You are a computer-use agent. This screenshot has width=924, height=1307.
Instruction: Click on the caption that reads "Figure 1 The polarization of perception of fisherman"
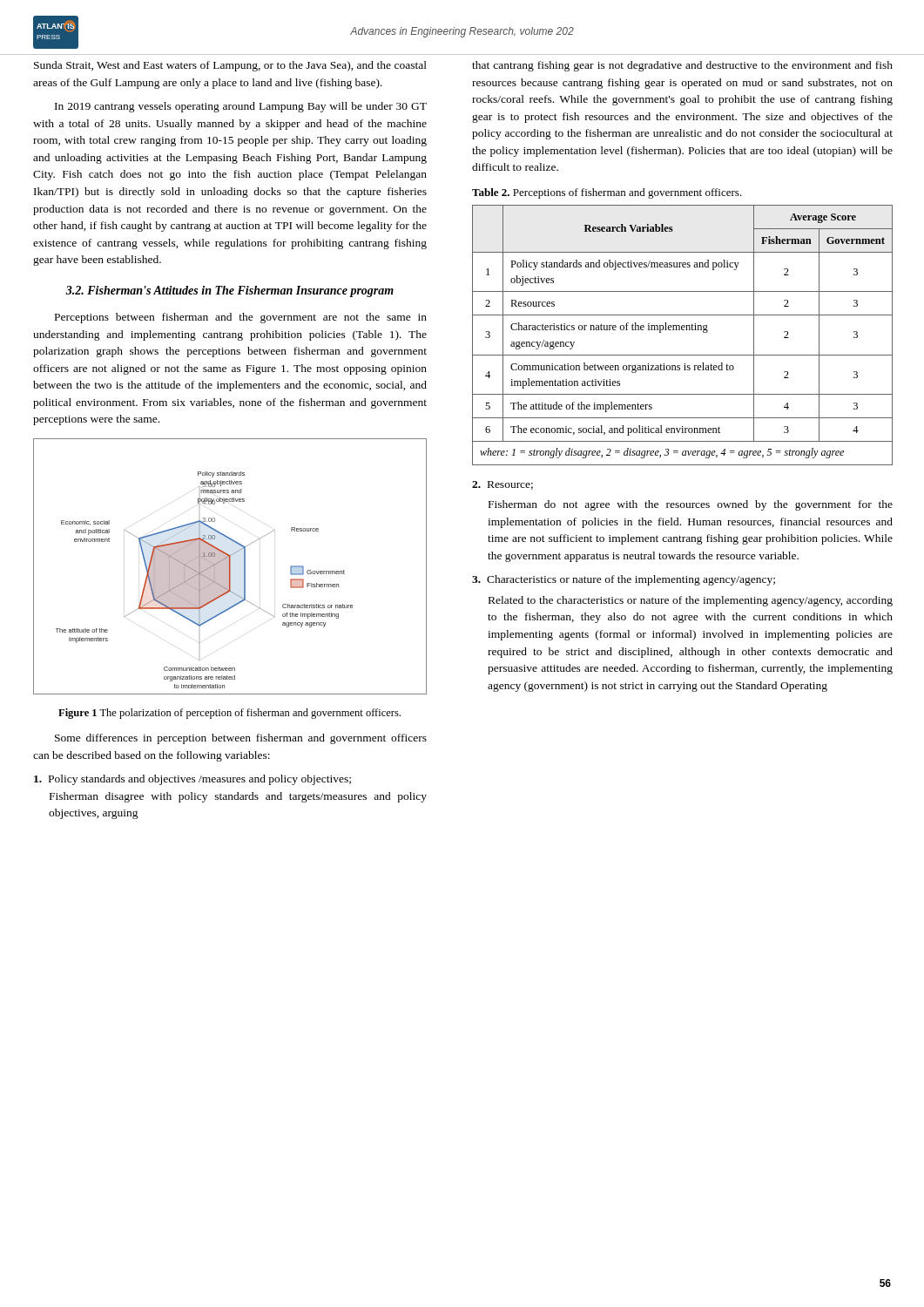pos(230,713)
